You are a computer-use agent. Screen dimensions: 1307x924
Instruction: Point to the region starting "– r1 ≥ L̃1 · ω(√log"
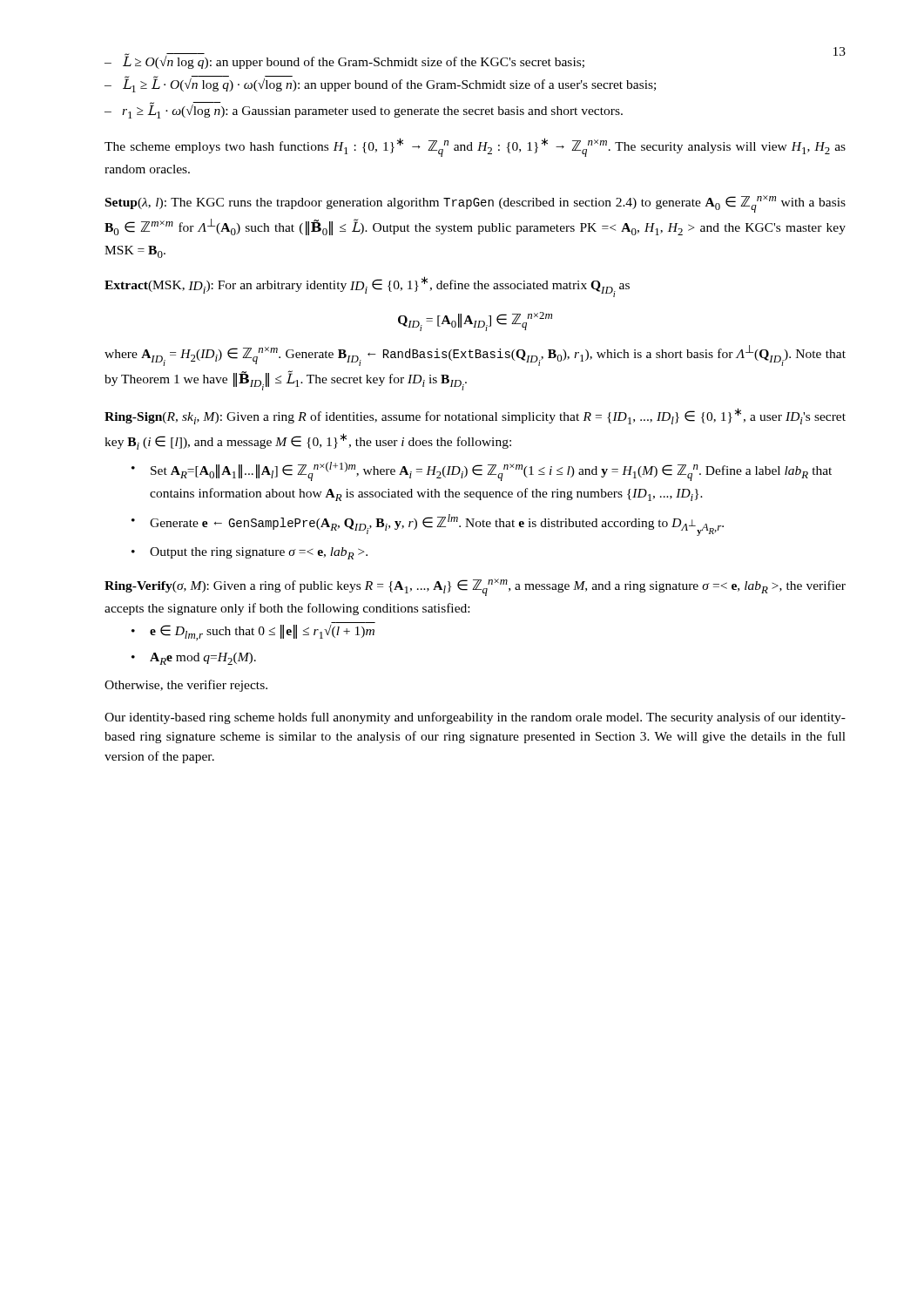[x=475, y=113]
